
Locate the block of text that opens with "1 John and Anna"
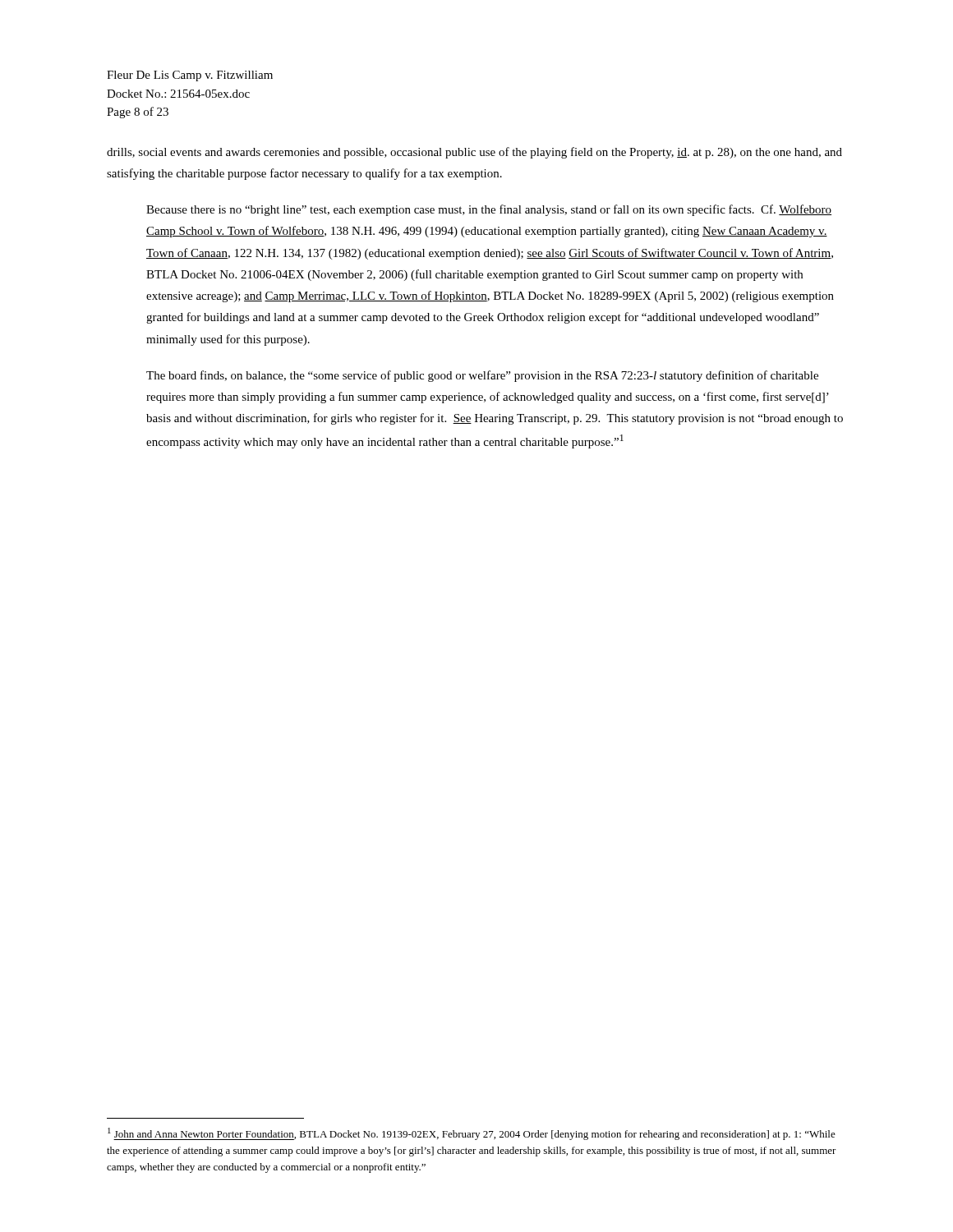coord(471,1149)
